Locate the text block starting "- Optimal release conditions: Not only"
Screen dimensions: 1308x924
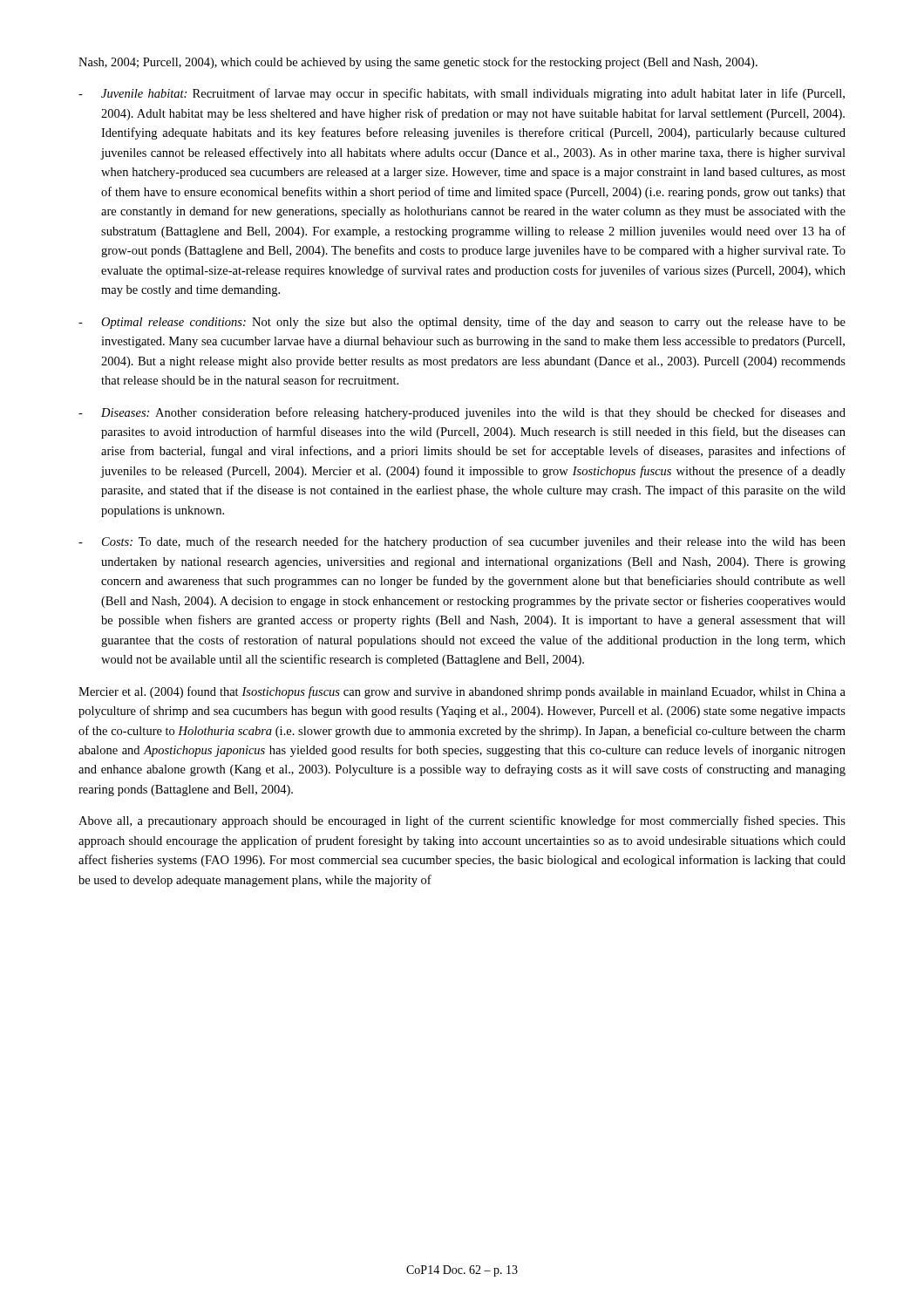tap(462, 351)
